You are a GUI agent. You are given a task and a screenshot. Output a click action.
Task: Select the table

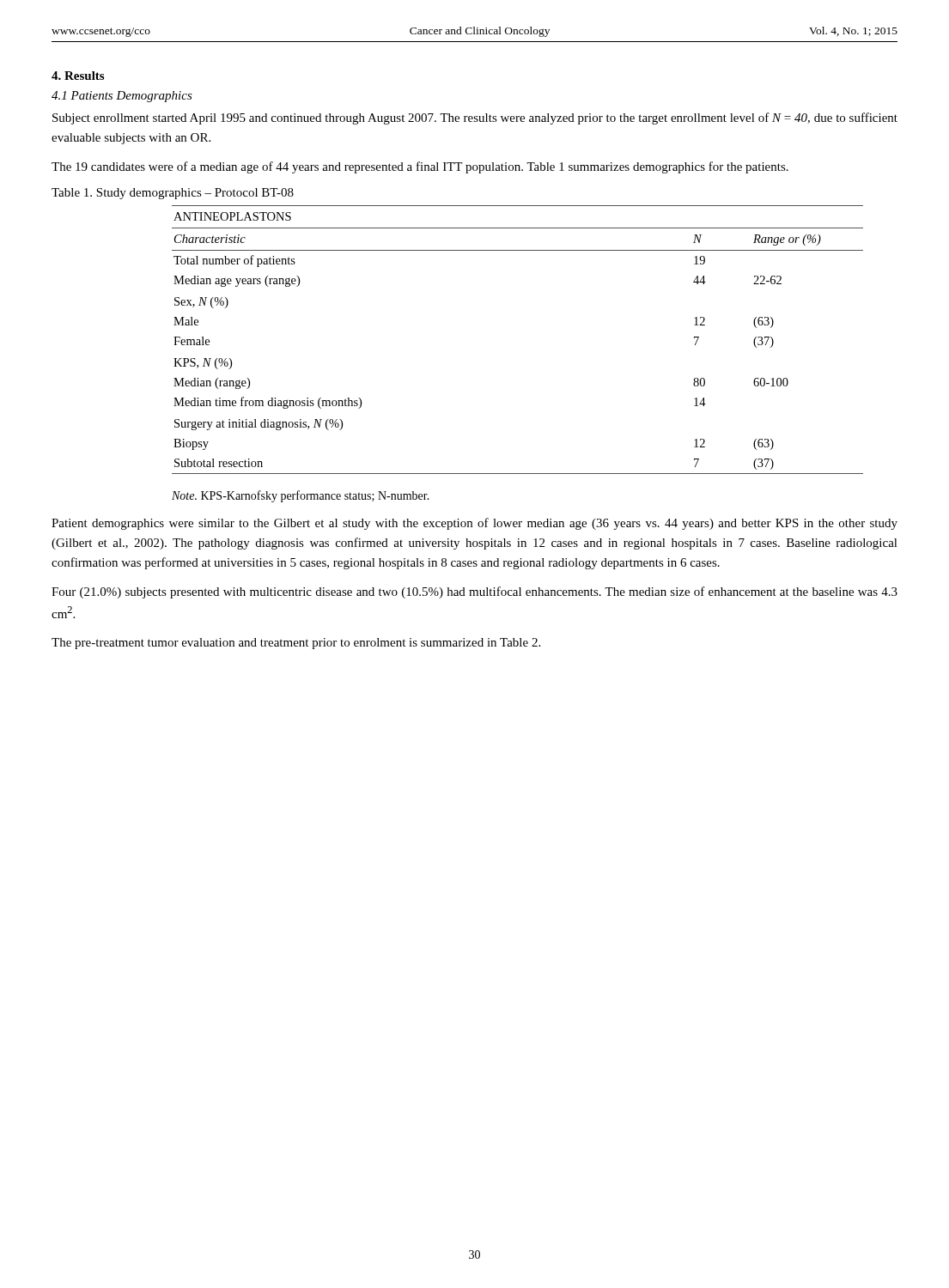click(x=517, y=343)
